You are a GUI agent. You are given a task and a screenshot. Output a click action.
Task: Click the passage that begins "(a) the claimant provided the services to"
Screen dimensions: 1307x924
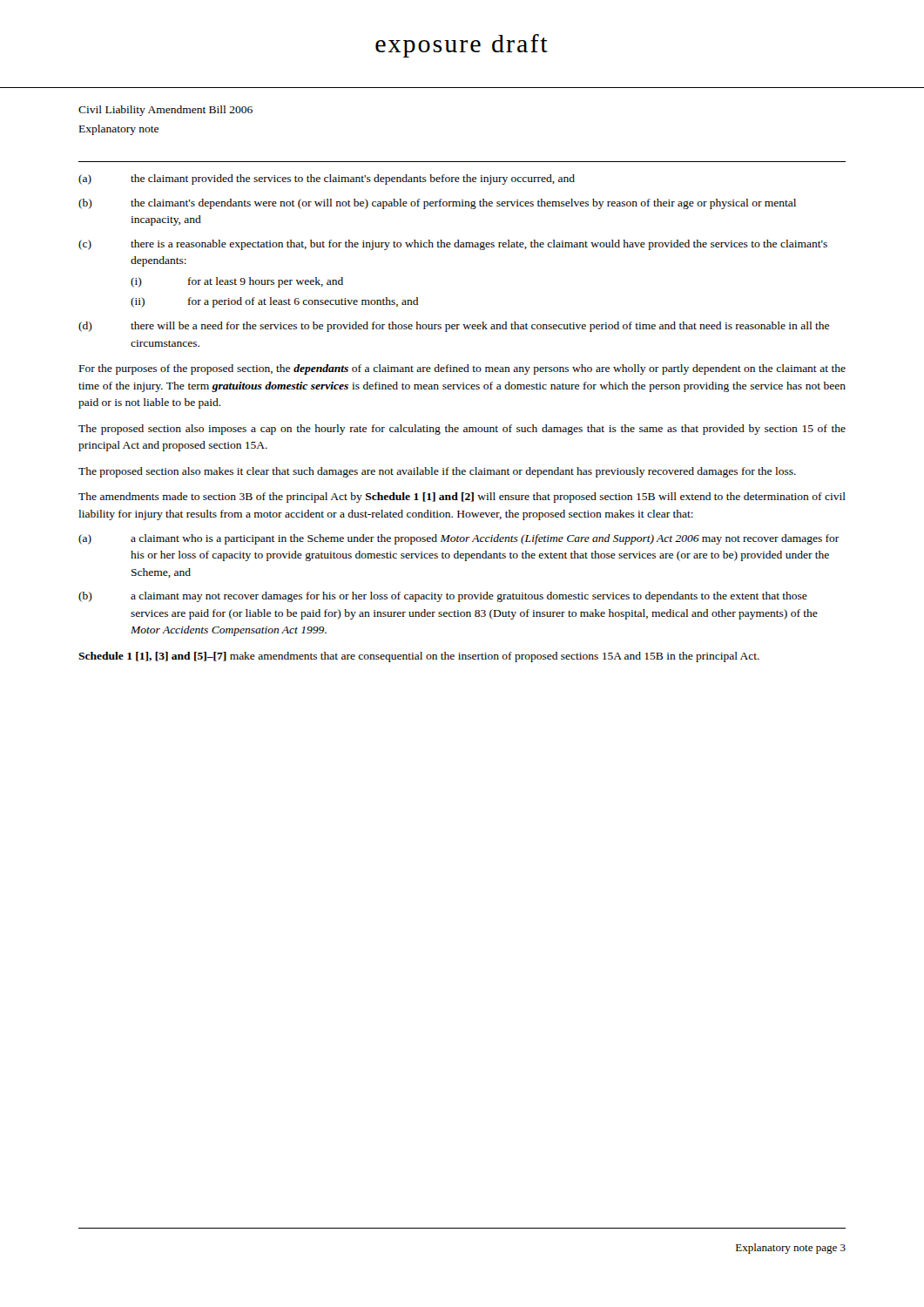(x=462, y=178)
